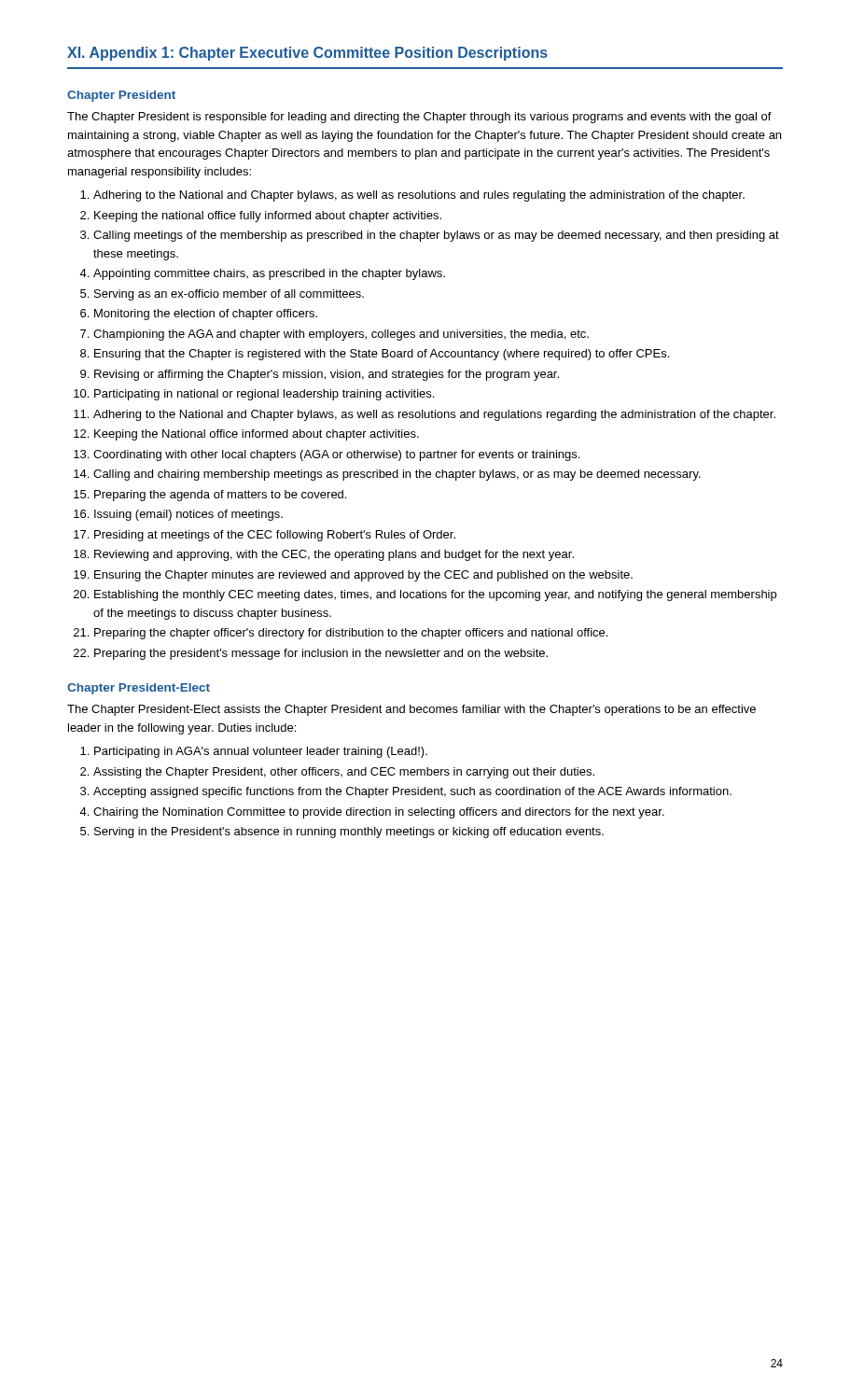Click on the list item with the text "Reviewing and approving, with the"
Image resolution: width=850 pixels, height=1400 pixels.
click(x=334, y=554)
